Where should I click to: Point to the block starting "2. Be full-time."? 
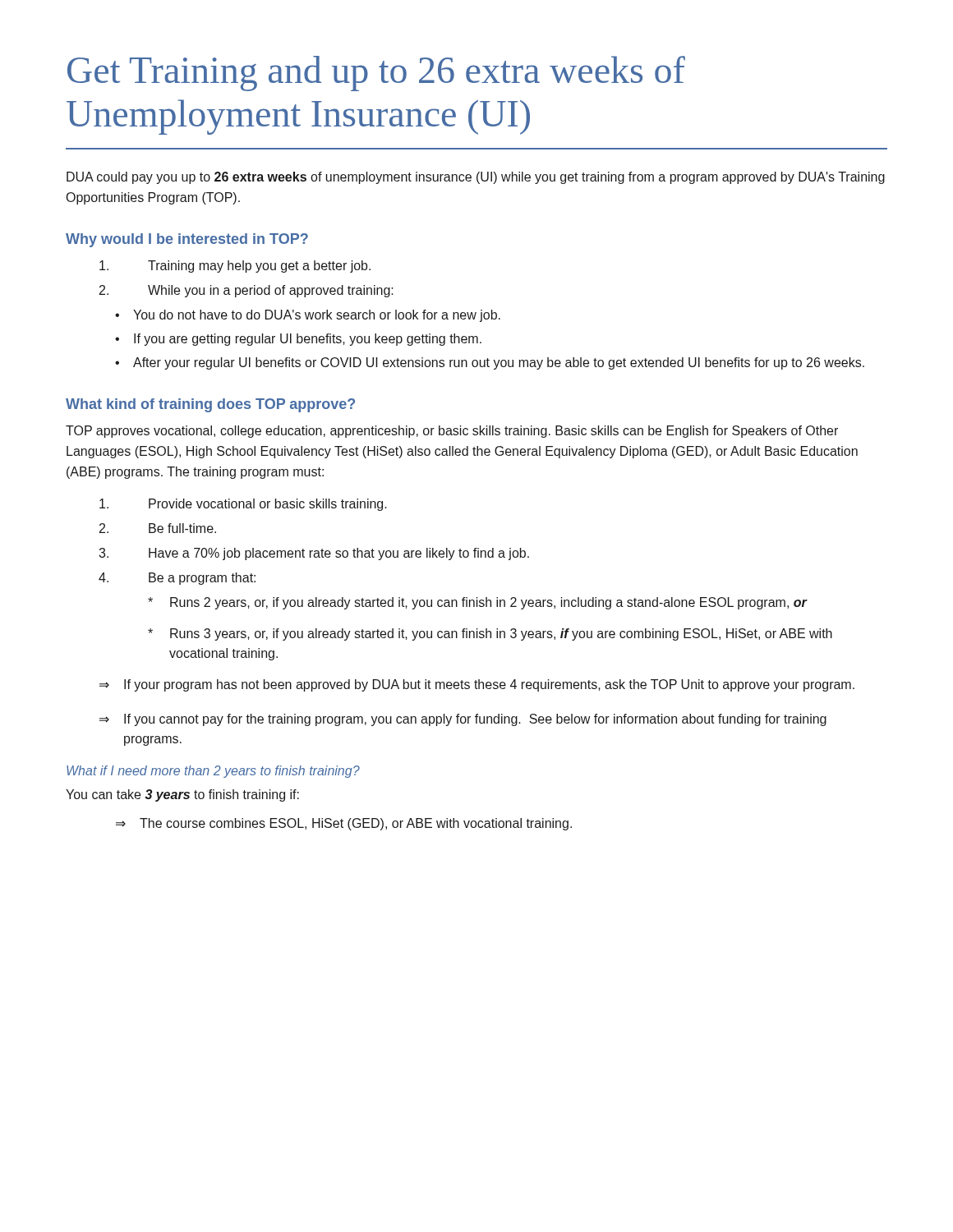click(x=158, y=528)
